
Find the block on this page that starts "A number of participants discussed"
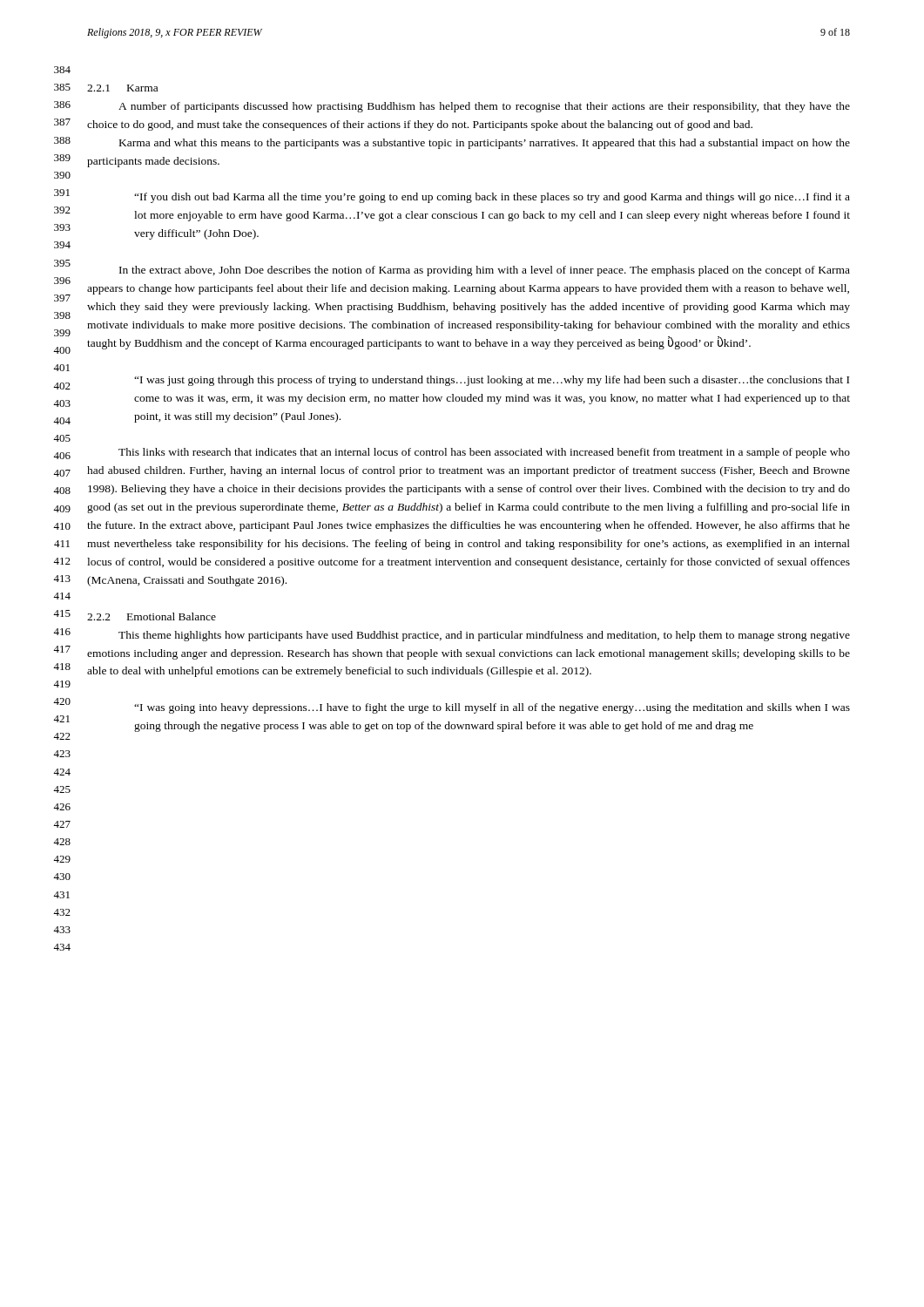(x=469, y=115)
